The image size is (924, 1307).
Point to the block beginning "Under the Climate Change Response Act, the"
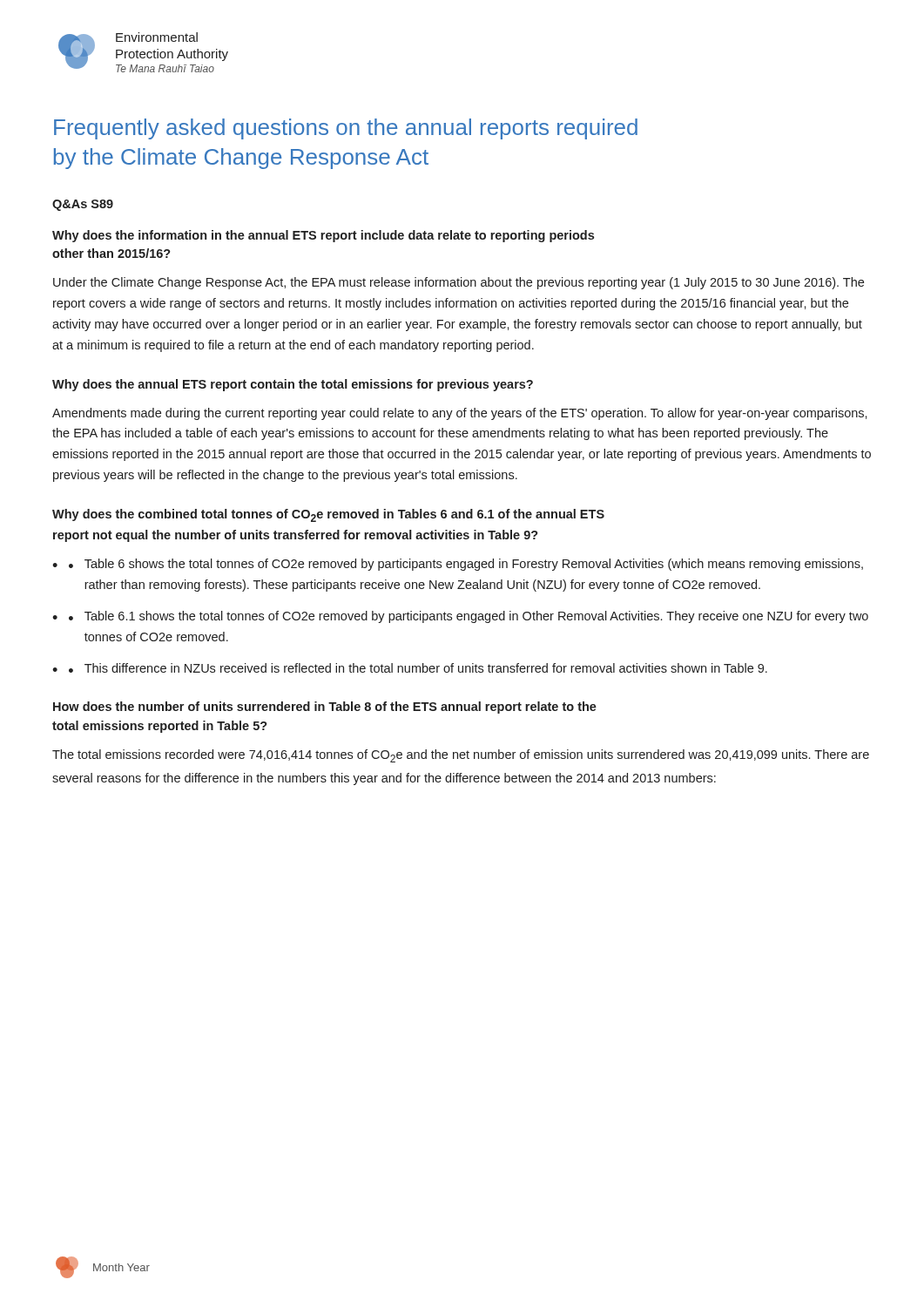pyautogui.click(x=462, y=314)
